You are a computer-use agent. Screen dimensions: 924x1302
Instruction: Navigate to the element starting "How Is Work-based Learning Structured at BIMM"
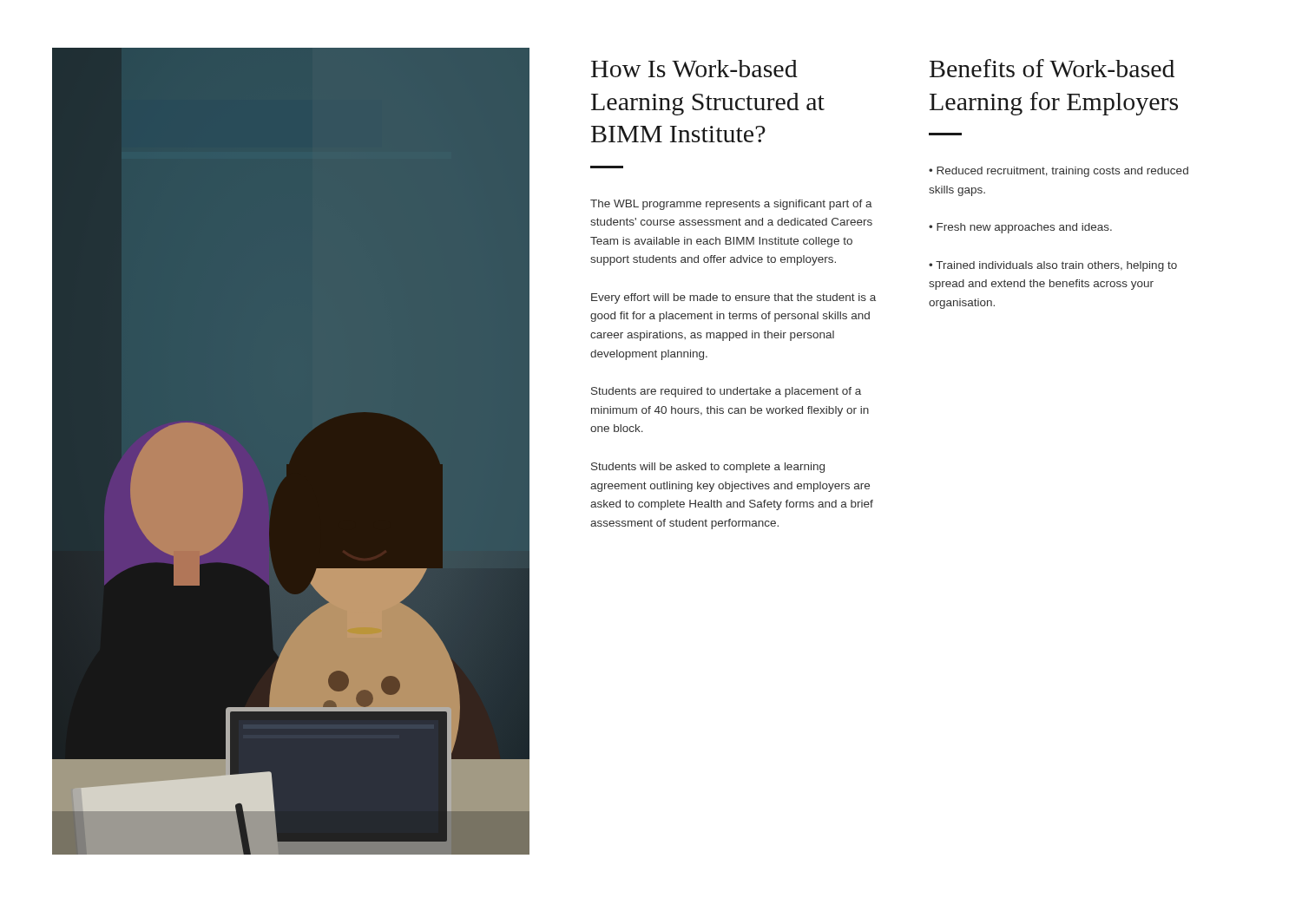tap(707, 101)
